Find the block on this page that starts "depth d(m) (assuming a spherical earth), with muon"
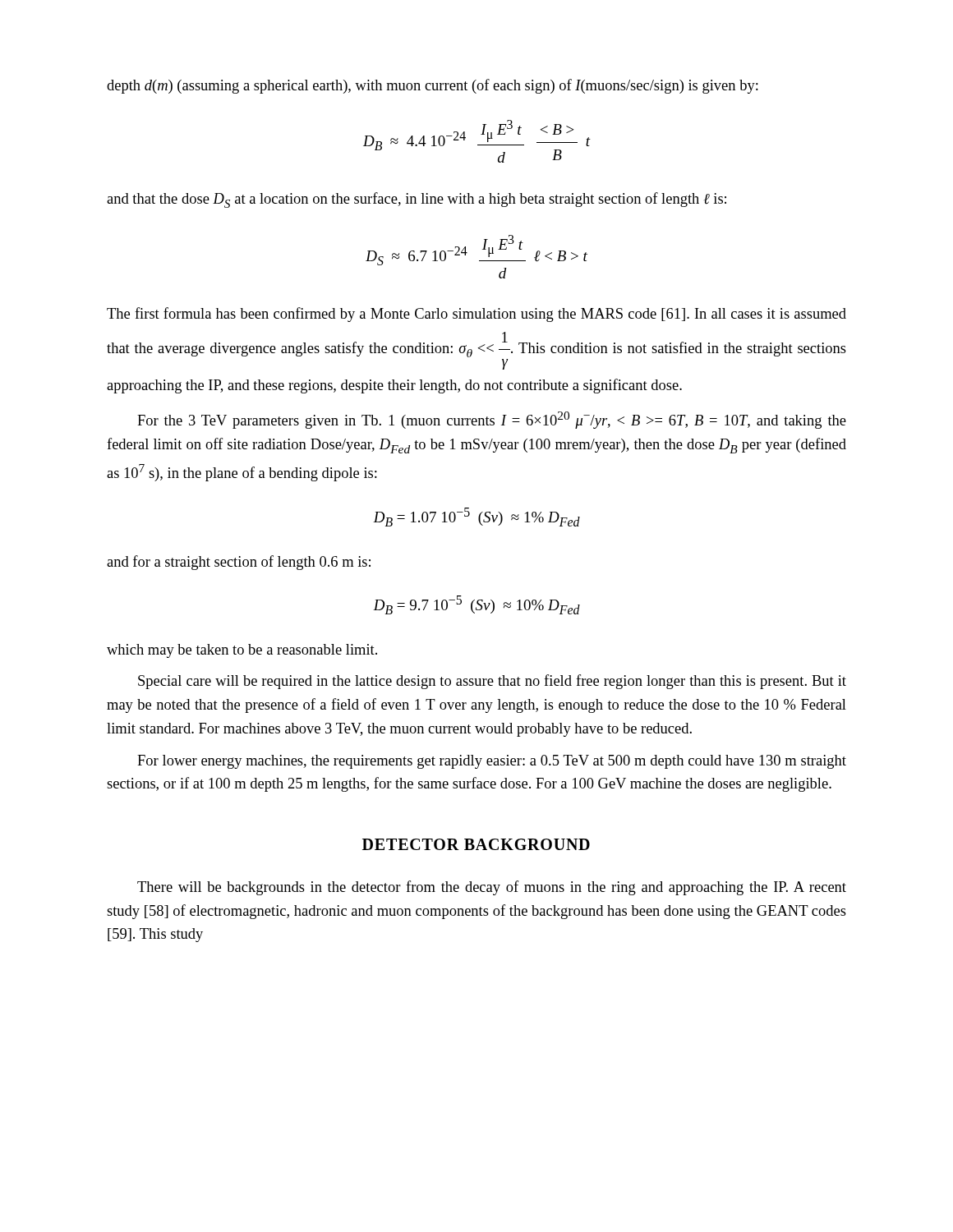 coord(476,86)
